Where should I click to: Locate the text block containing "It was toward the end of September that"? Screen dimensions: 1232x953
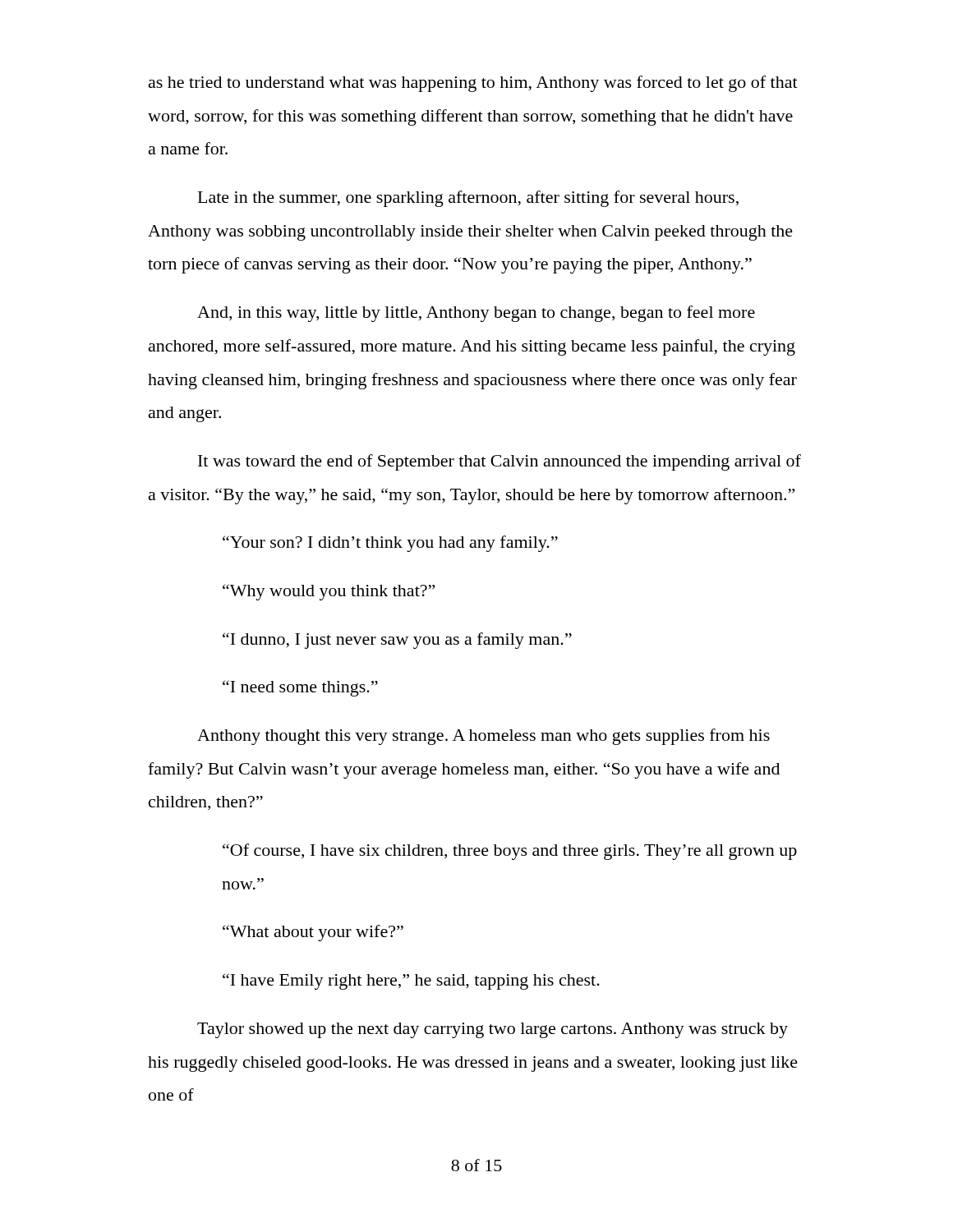click(476, 478)
